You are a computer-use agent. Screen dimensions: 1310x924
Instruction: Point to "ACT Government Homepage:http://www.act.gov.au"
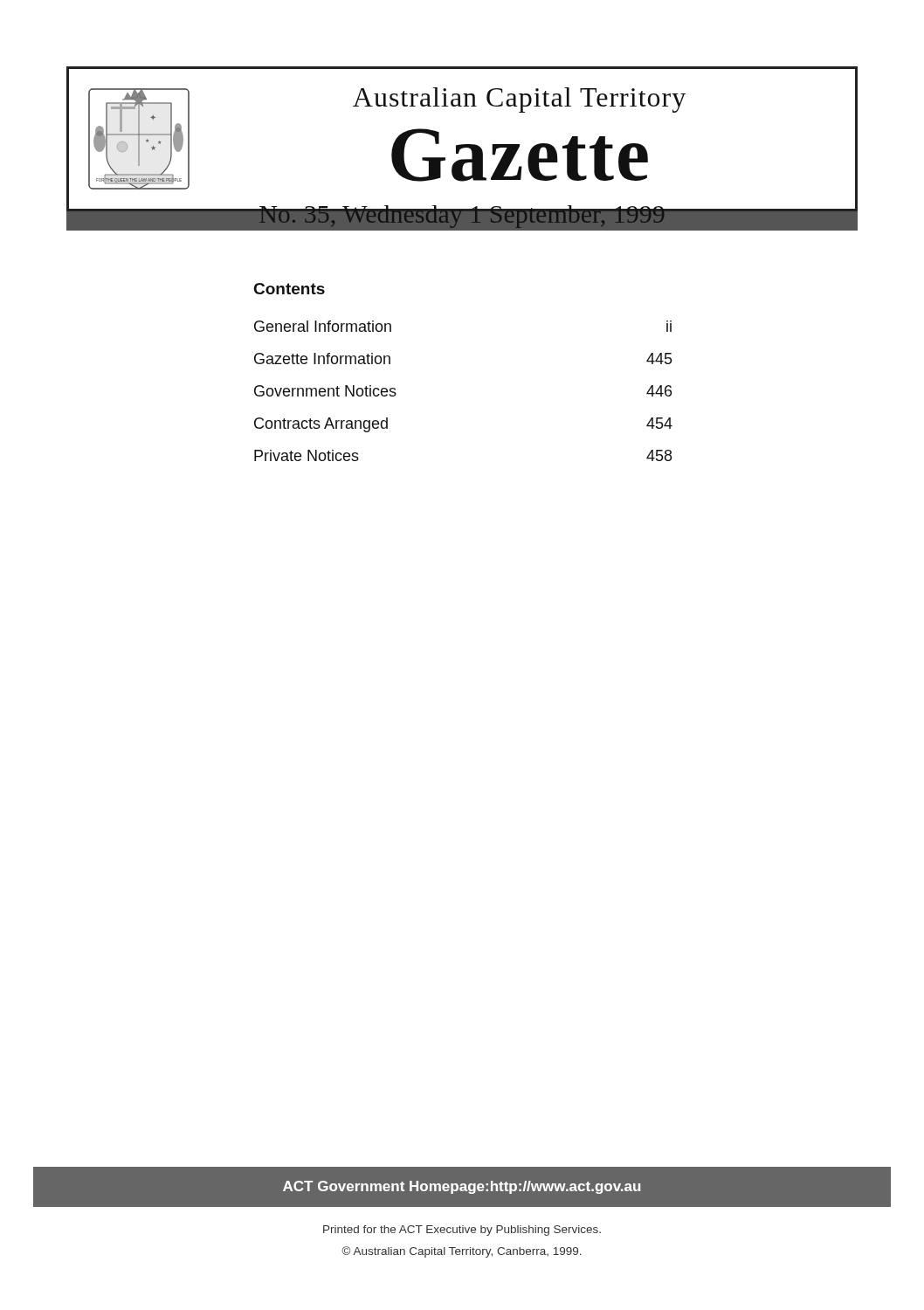[462, 1187]
